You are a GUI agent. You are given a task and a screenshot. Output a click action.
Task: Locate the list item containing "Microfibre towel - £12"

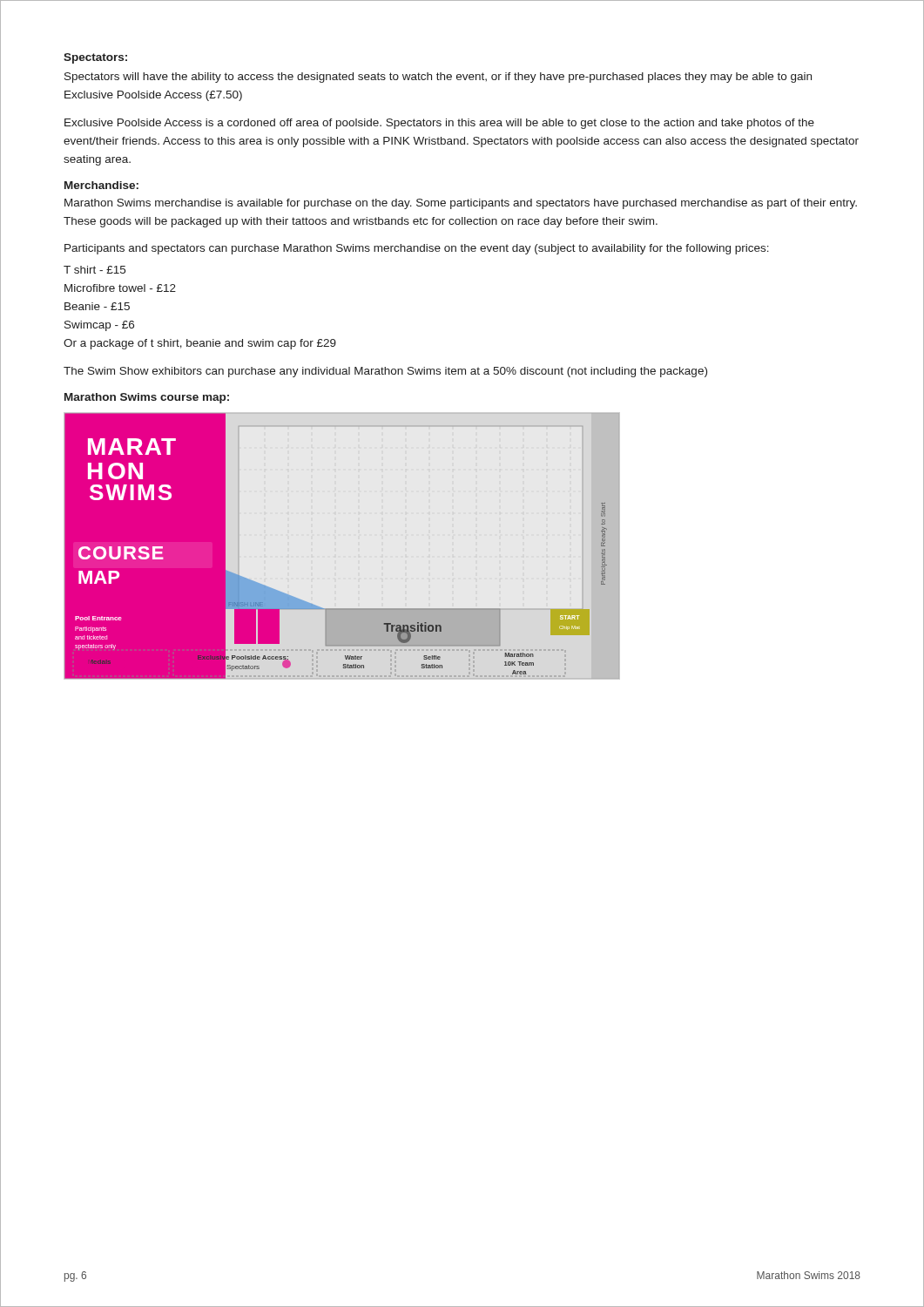tap(120, 288)
